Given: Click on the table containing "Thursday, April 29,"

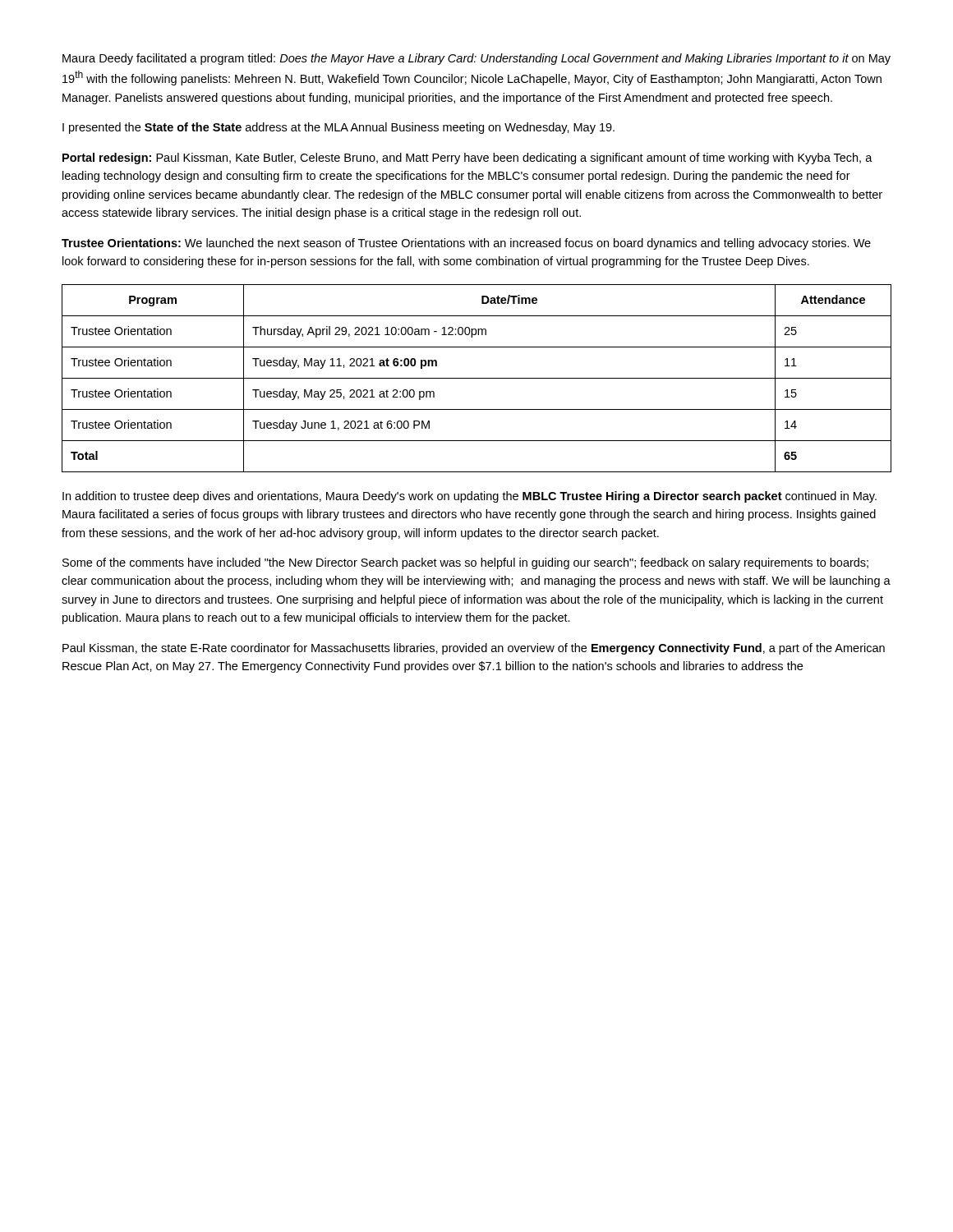Looking at the screenshot, I should [476, 378].
